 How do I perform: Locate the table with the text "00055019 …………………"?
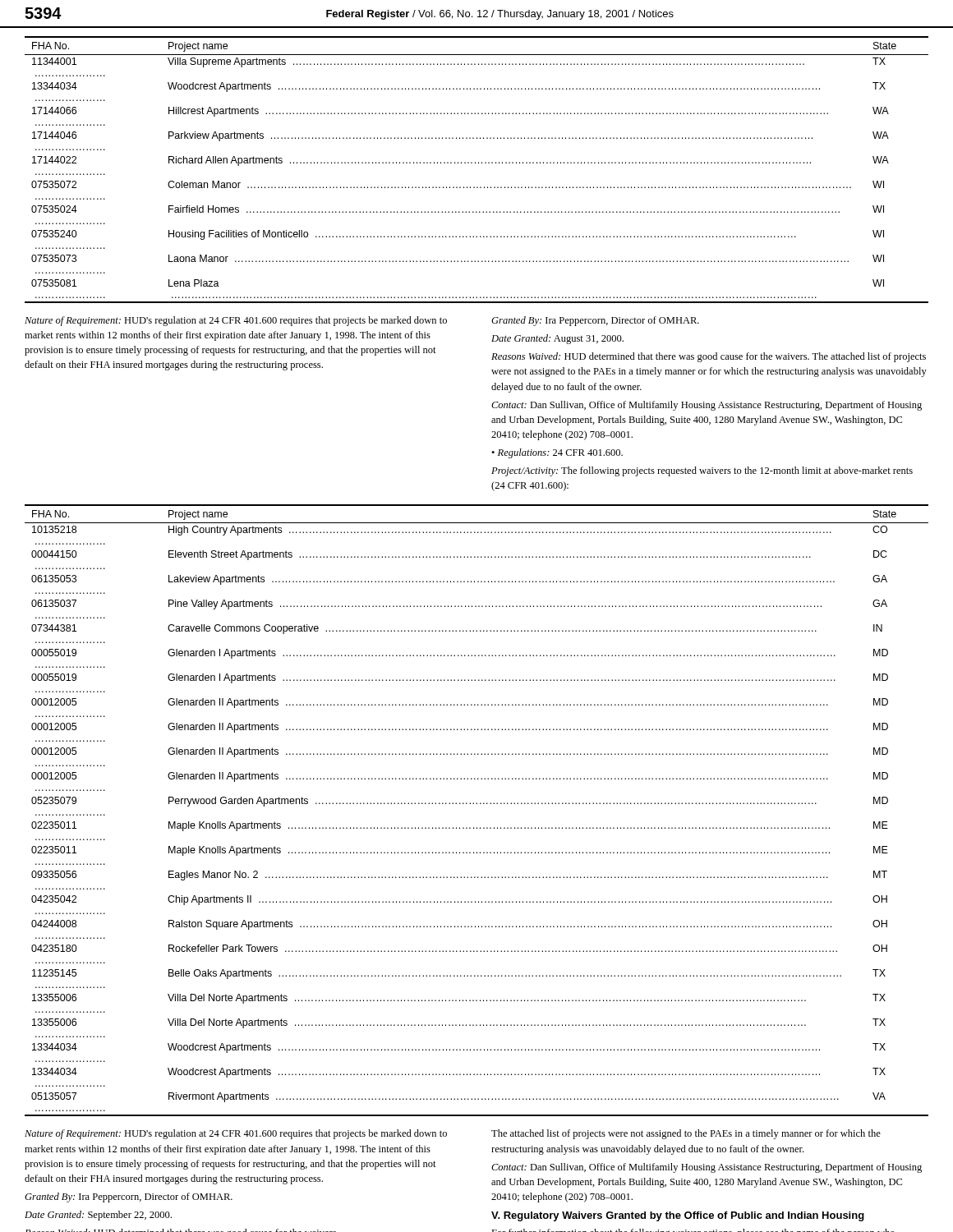[476, 811]
